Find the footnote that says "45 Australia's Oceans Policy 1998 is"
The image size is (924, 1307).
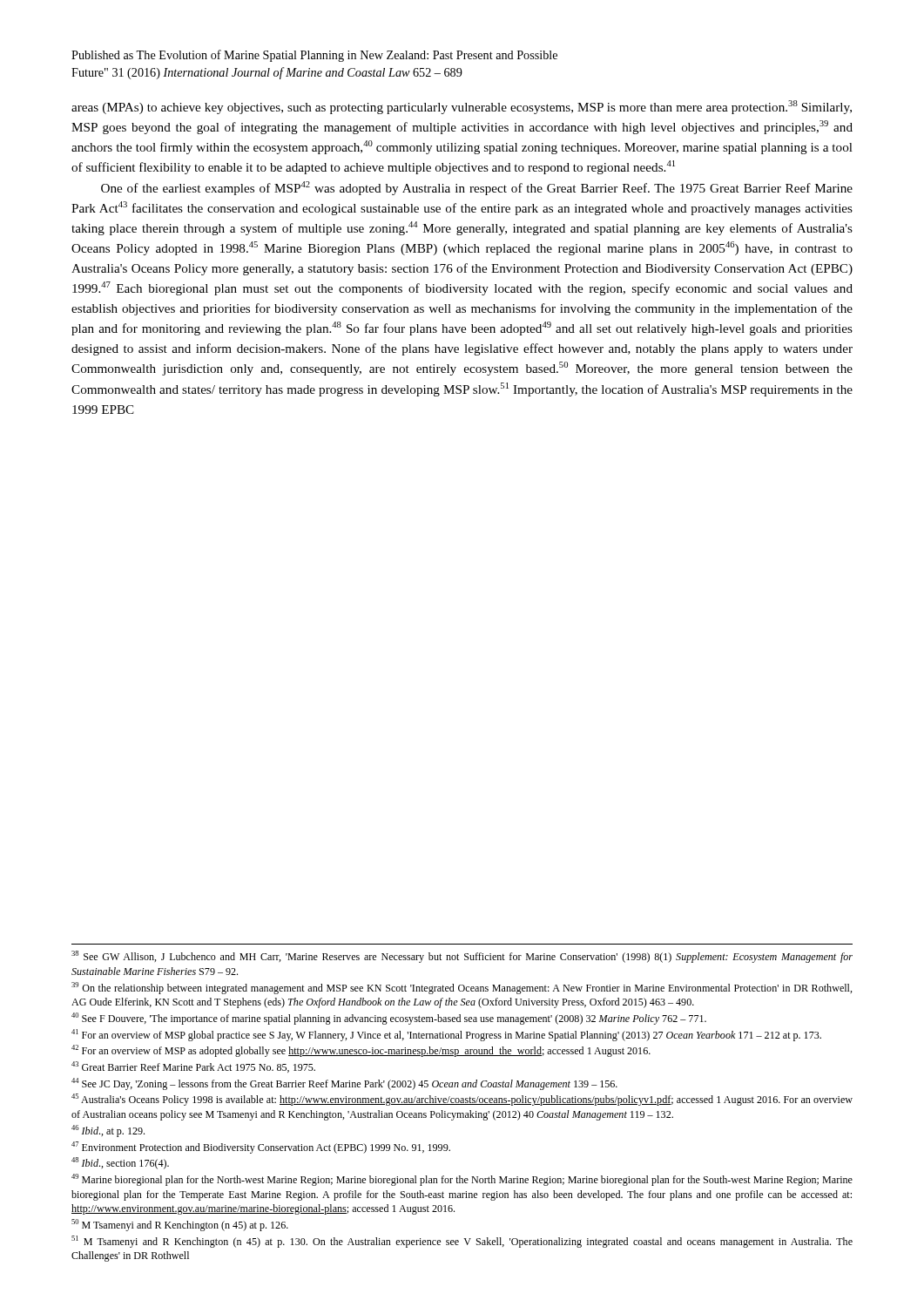(462, 1107)
